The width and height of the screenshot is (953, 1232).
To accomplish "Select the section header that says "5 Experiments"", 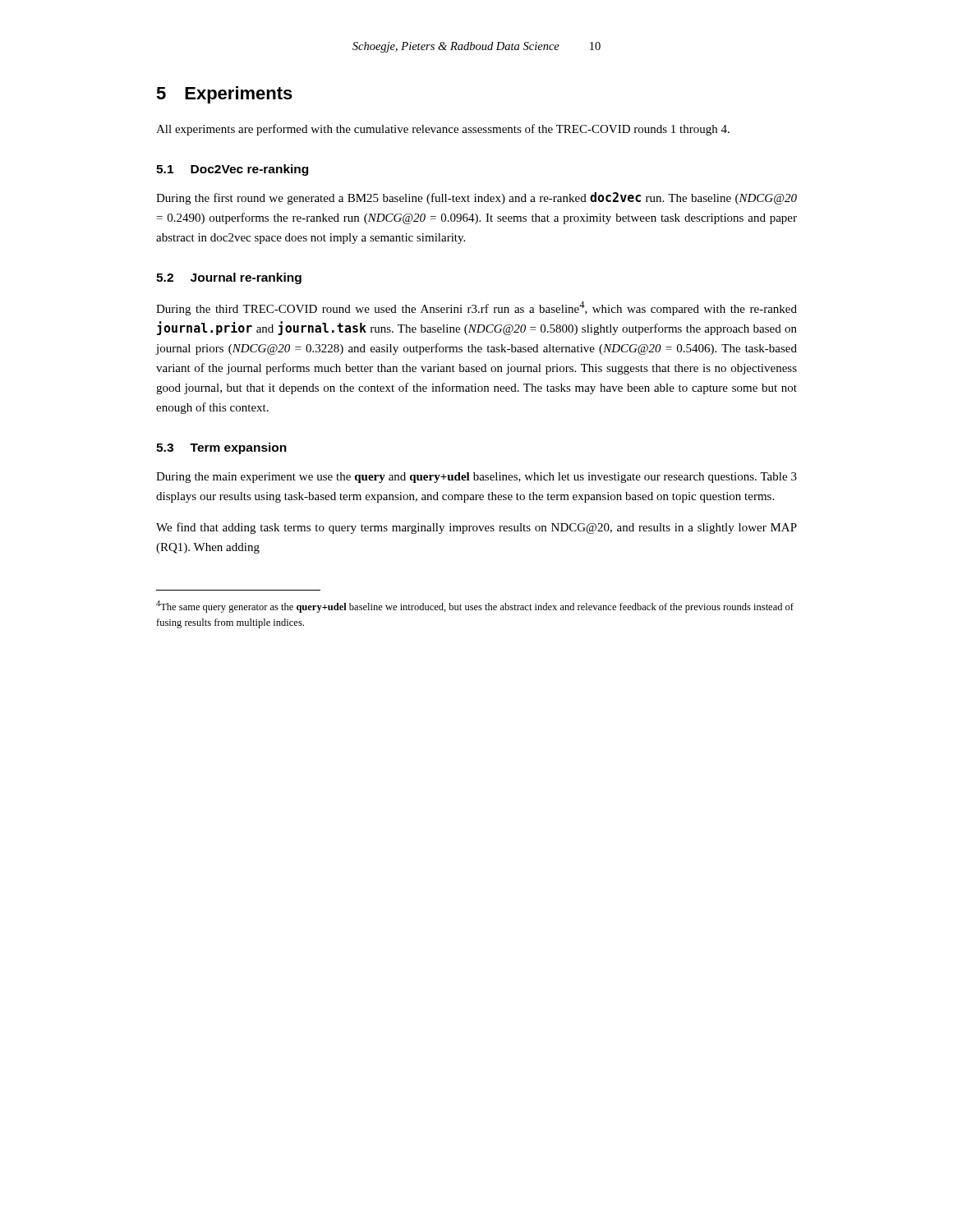I will tap(224, 94).
